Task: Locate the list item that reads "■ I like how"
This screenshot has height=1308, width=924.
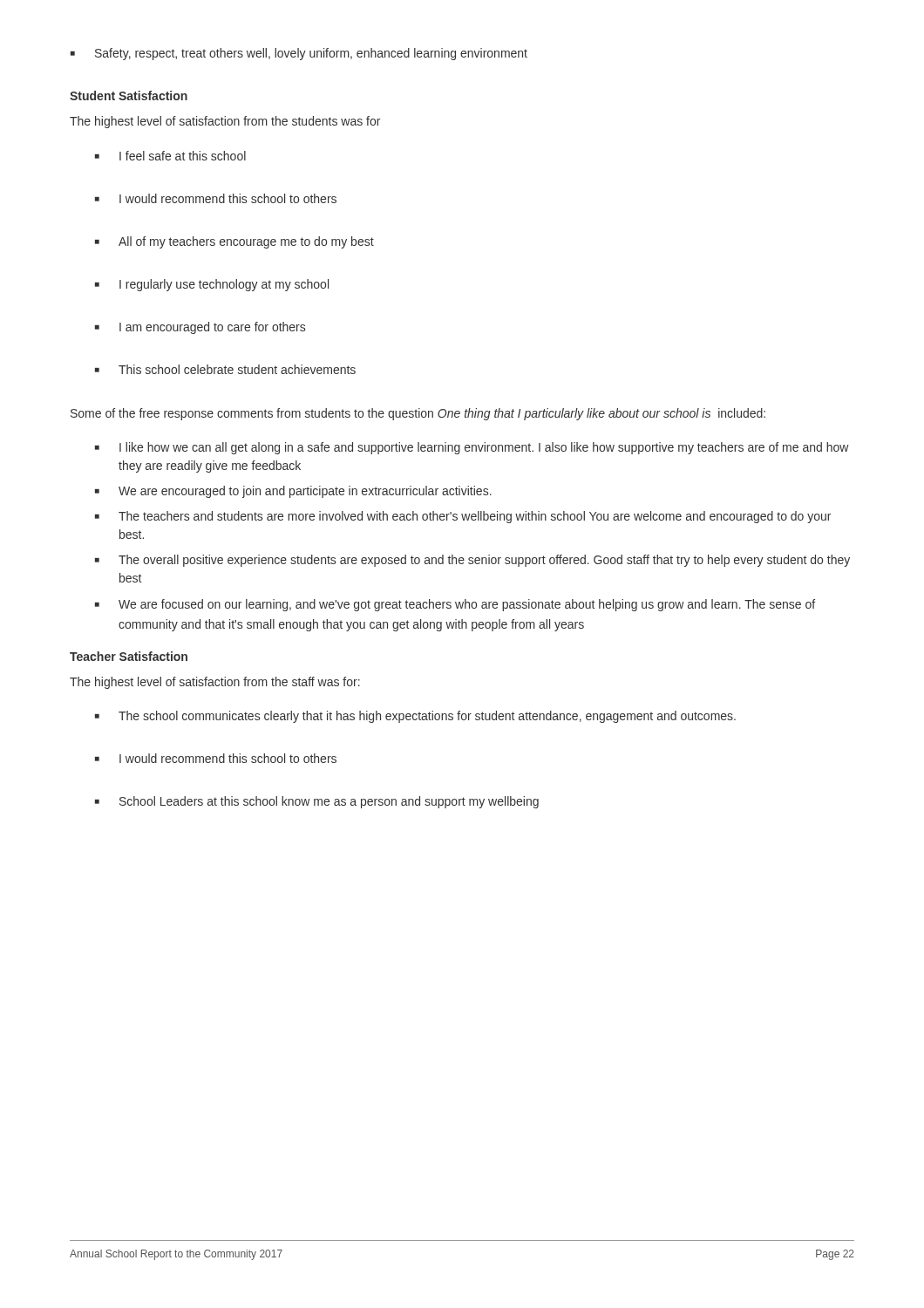Action: pos(474,457)
